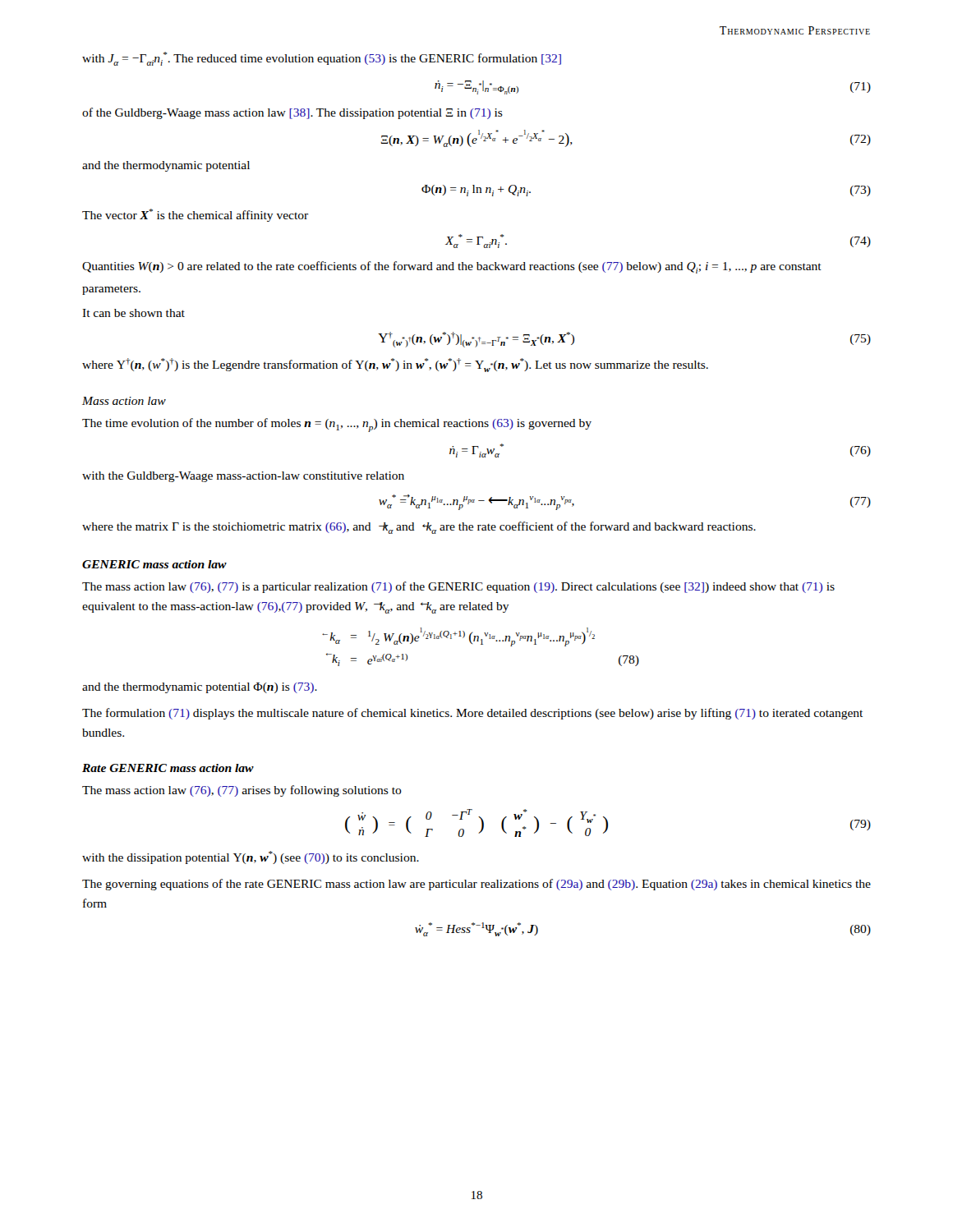This screenshot has width=953, height=1232.
Task: Find the text block with the text "with the dissipation potential"
Action: coord(251,856)
